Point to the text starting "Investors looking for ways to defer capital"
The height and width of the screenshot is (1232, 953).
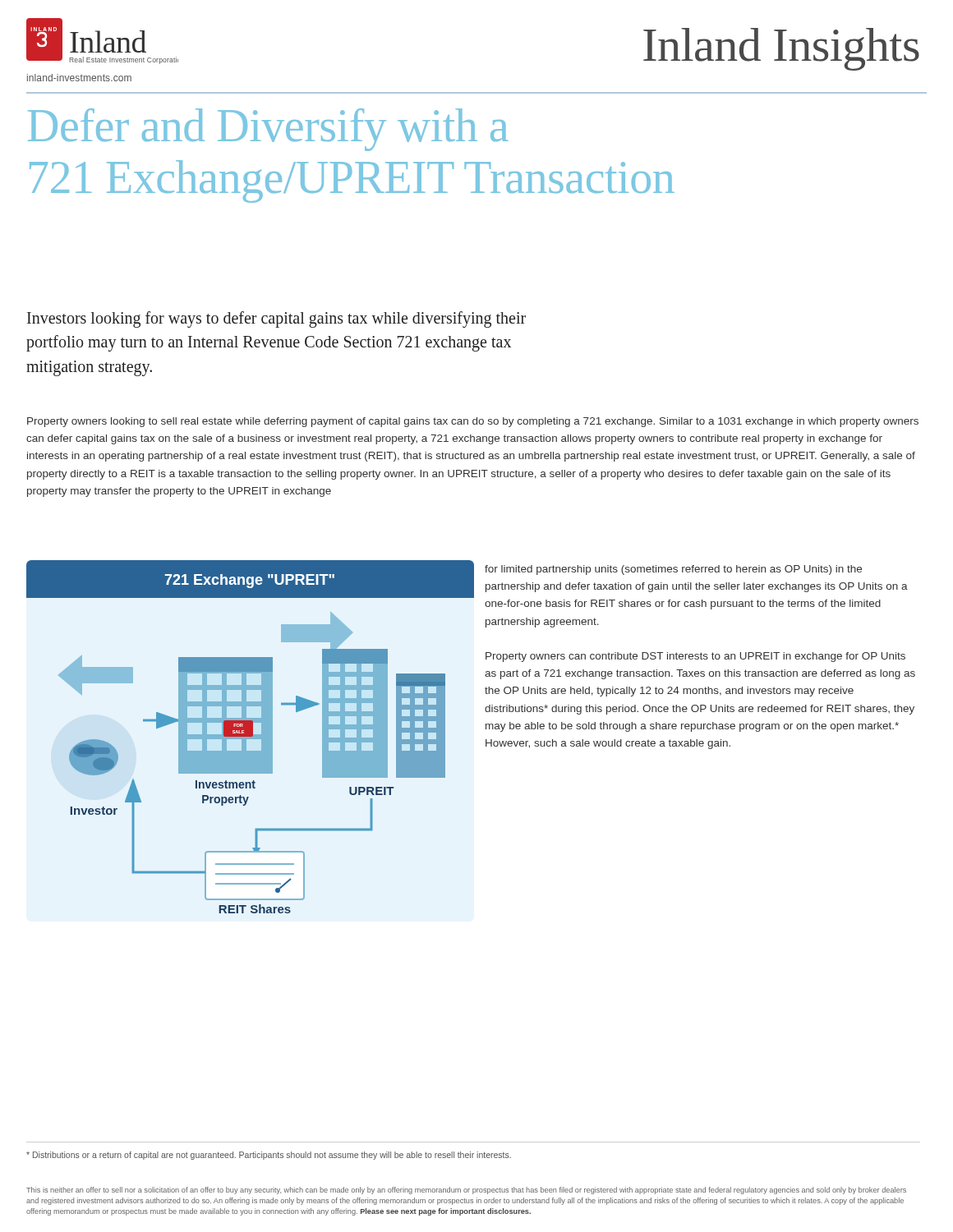click(x=276, y=342)
